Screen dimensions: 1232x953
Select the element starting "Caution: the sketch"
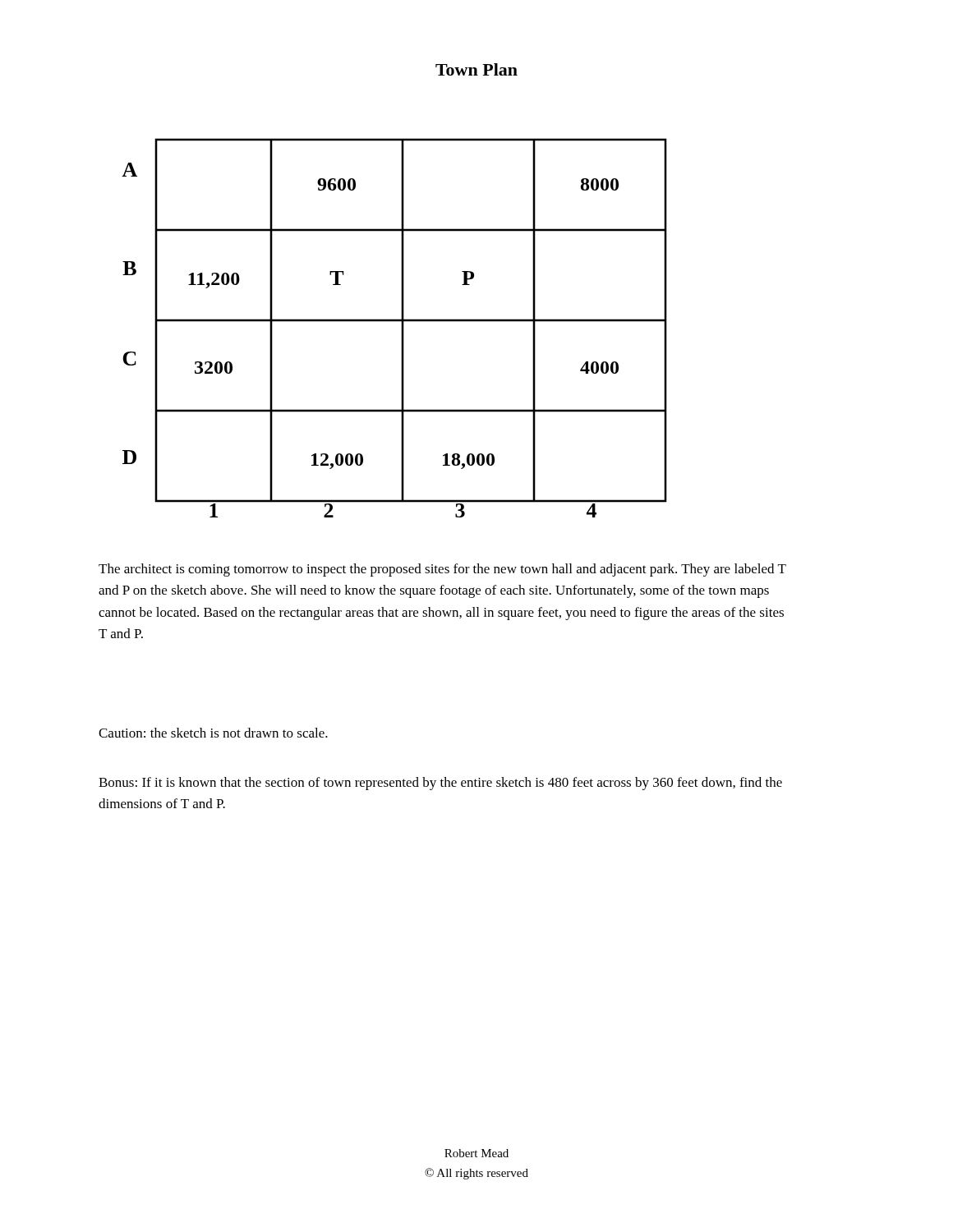point(213,733)
